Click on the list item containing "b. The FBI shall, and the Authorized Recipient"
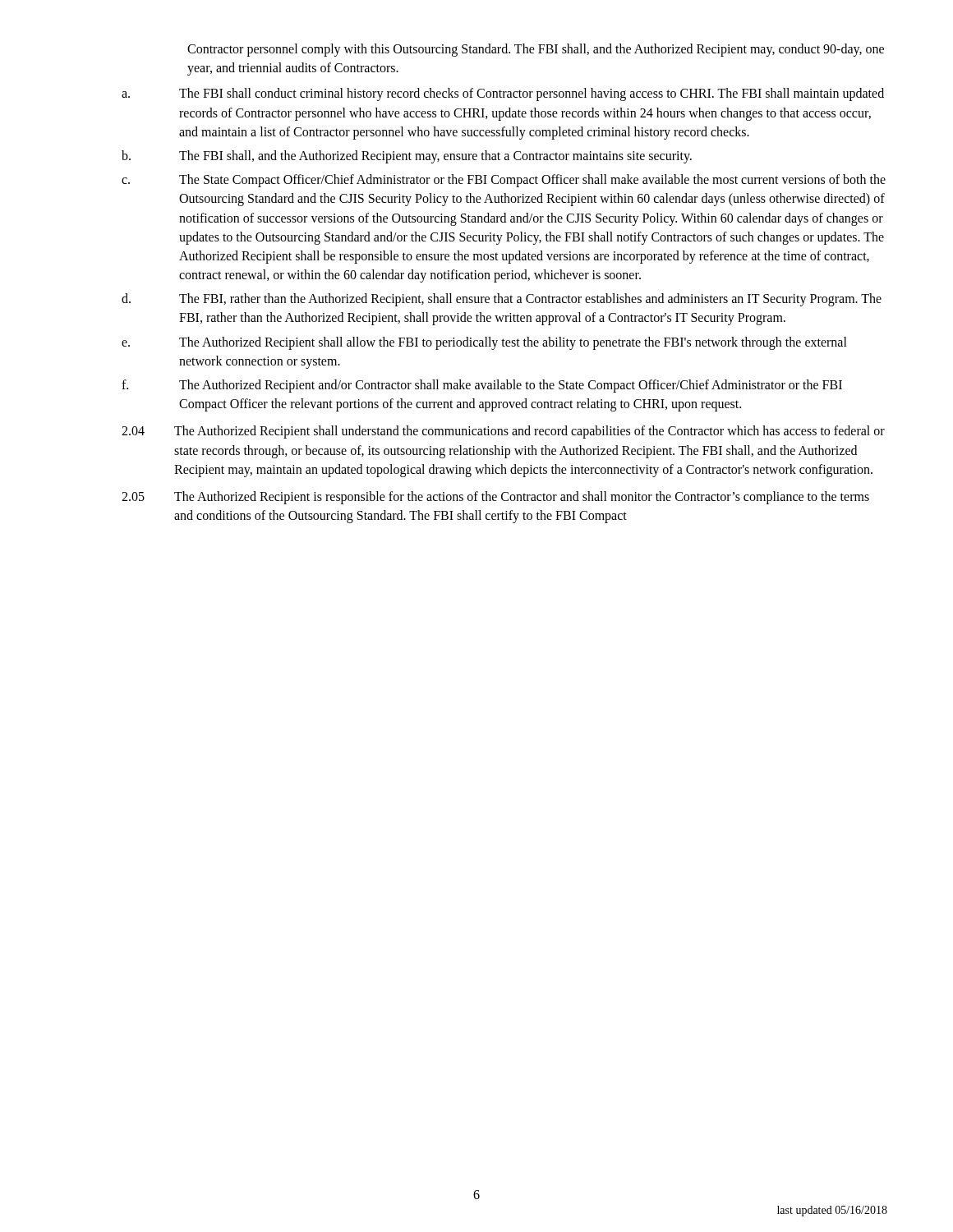Image resolution: width=953 pixels, height=1232 pixels. (504, 156)
